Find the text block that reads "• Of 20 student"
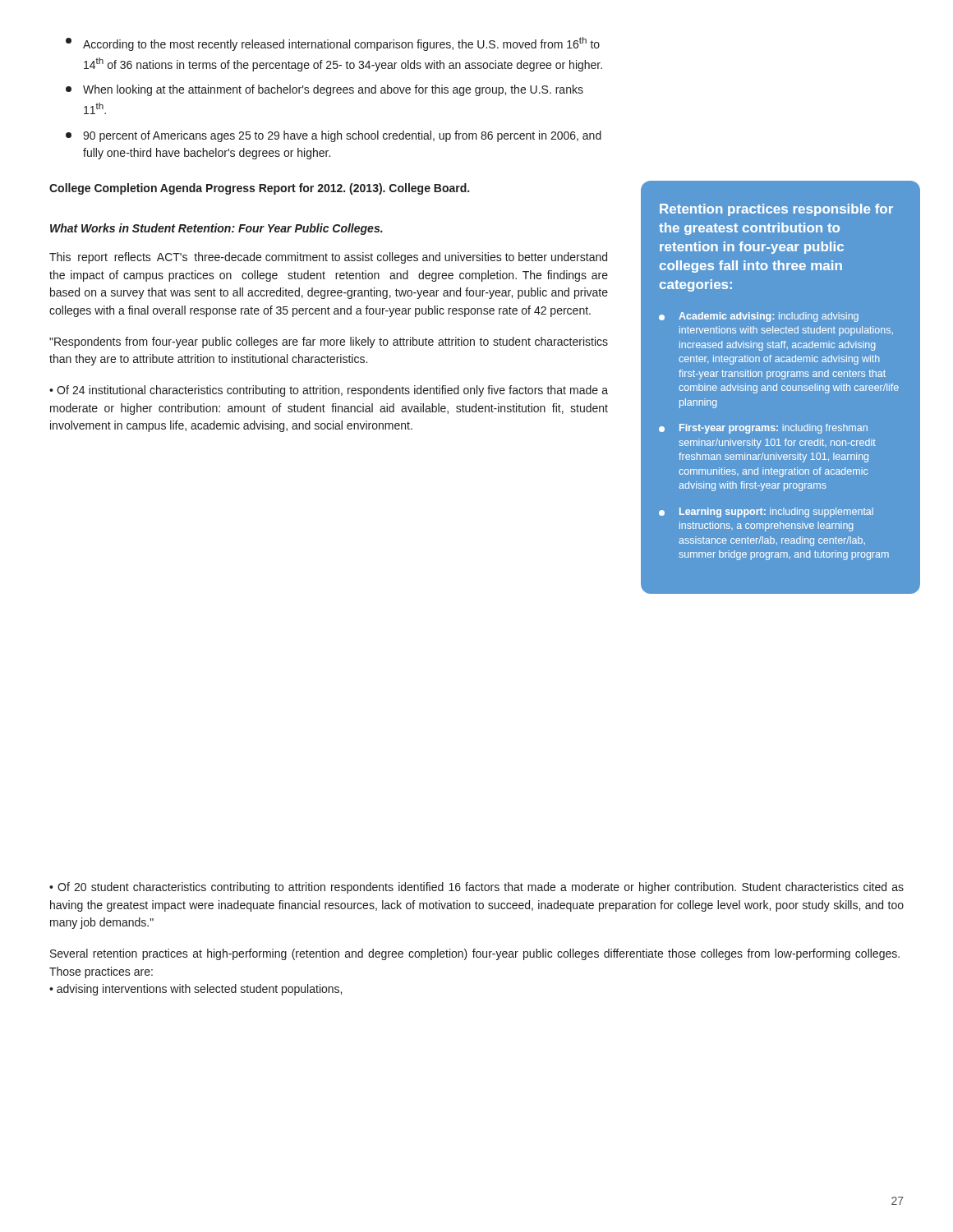Viewport: 953px width, 1232px height. pos(476,905)
